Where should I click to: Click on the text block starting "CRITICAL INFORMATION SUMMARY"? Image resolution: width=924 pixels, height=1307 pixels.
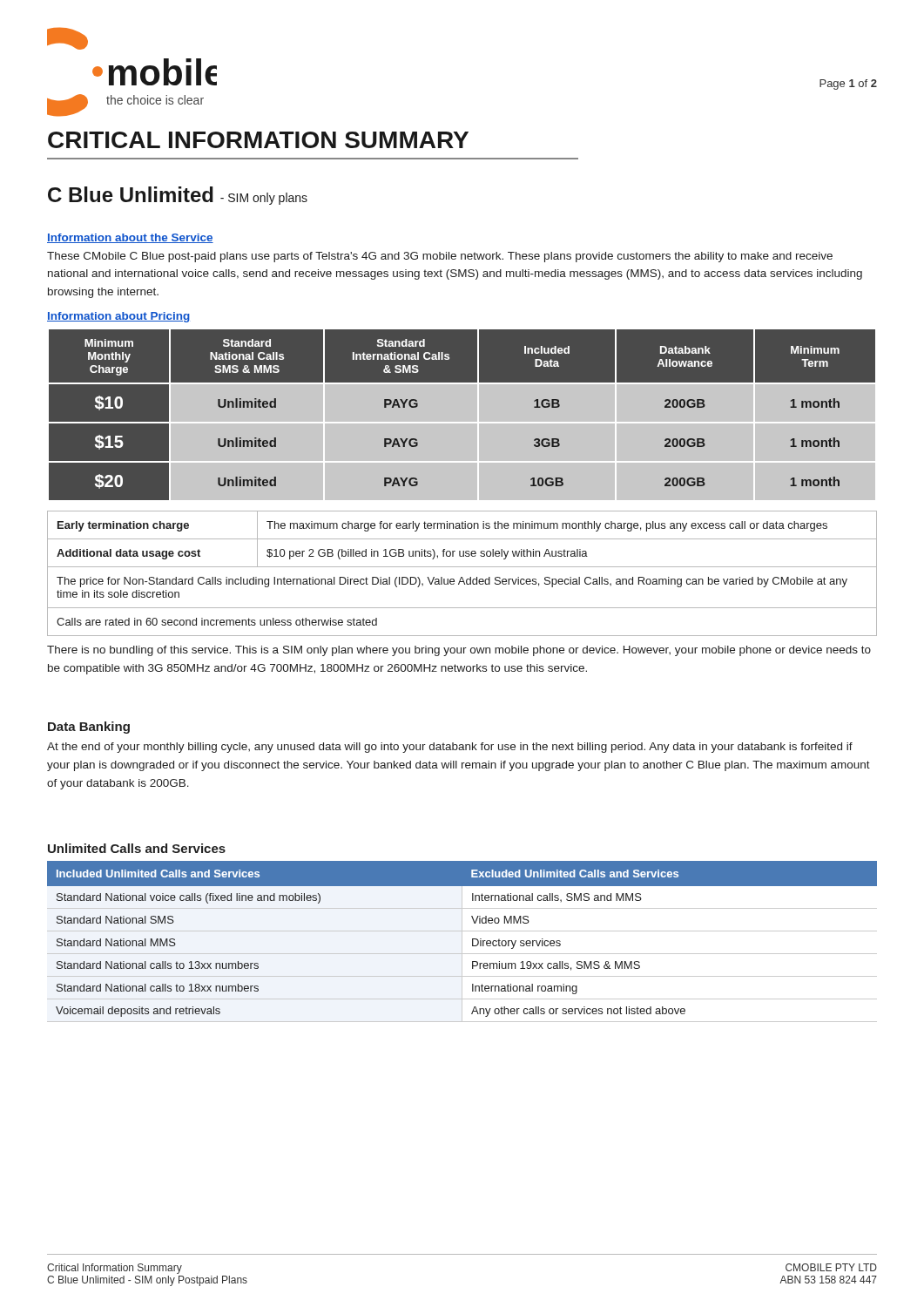258,140
